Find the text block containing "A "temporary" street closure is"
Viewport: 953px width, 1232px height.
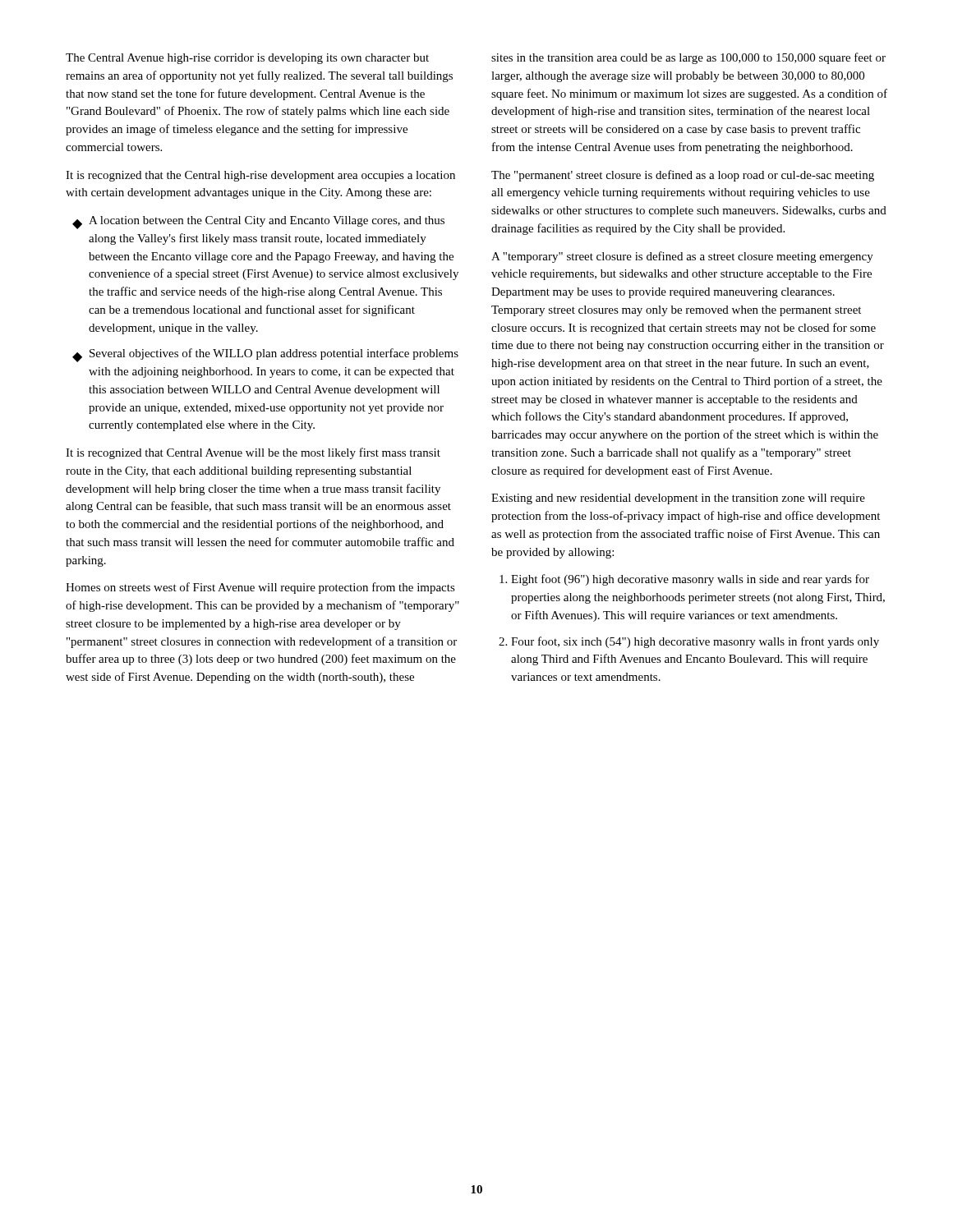[x=689, y=364]
